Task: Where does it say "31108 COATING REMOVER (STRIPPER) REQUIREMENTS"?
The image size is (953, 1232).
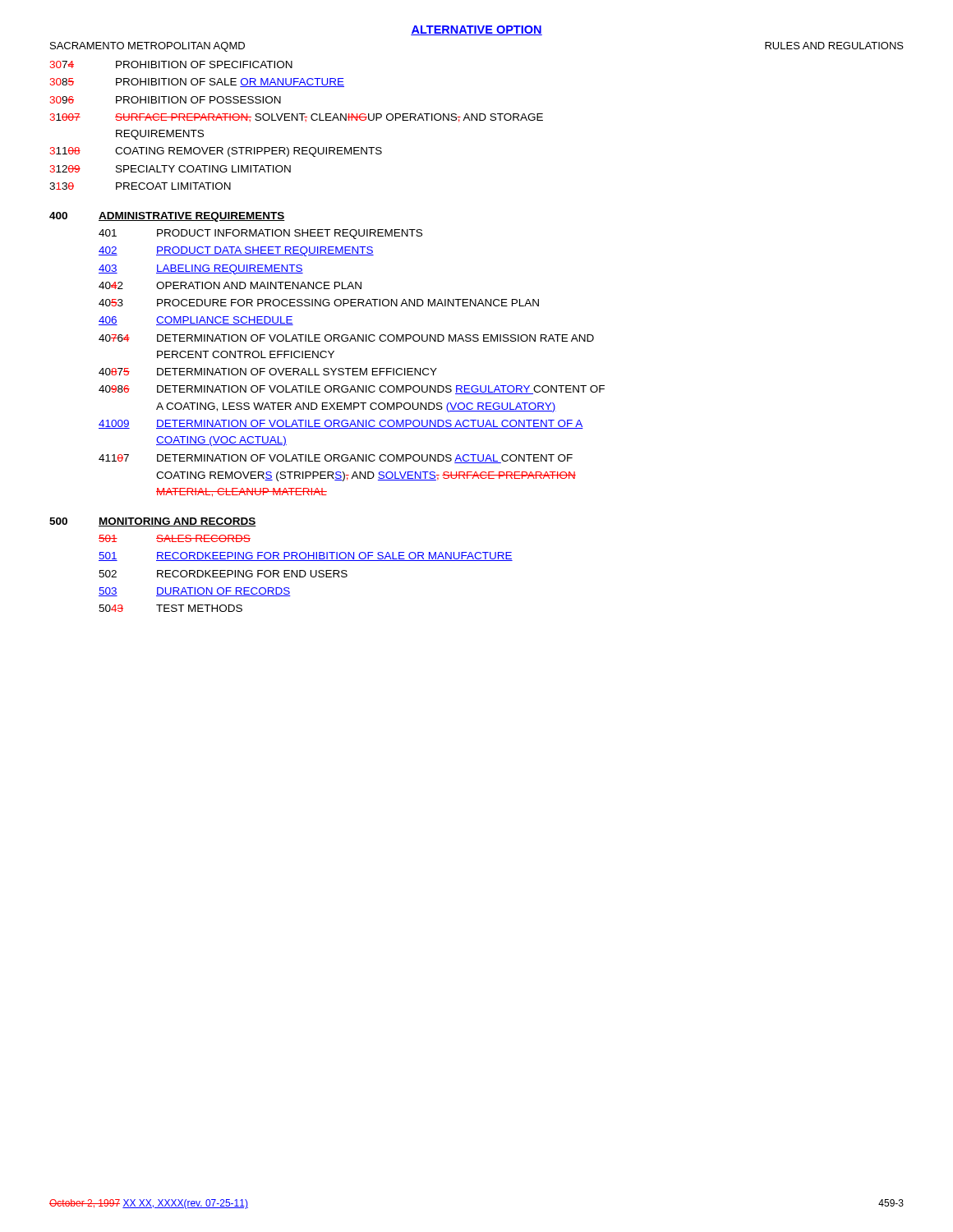Action: coord(216,152)
